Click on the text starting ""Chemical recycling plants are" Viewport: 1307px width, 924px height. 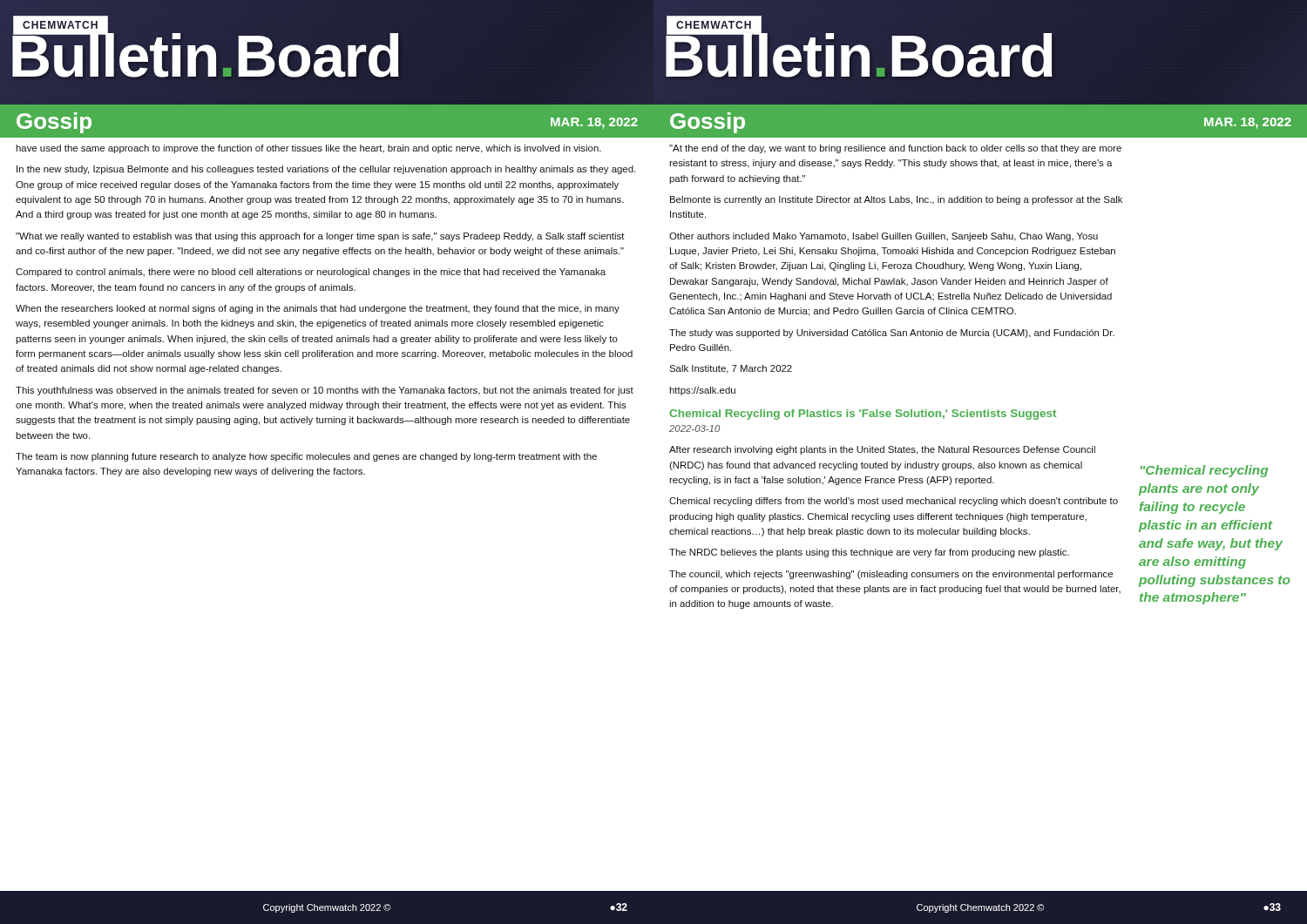(x=1215, y=534)
